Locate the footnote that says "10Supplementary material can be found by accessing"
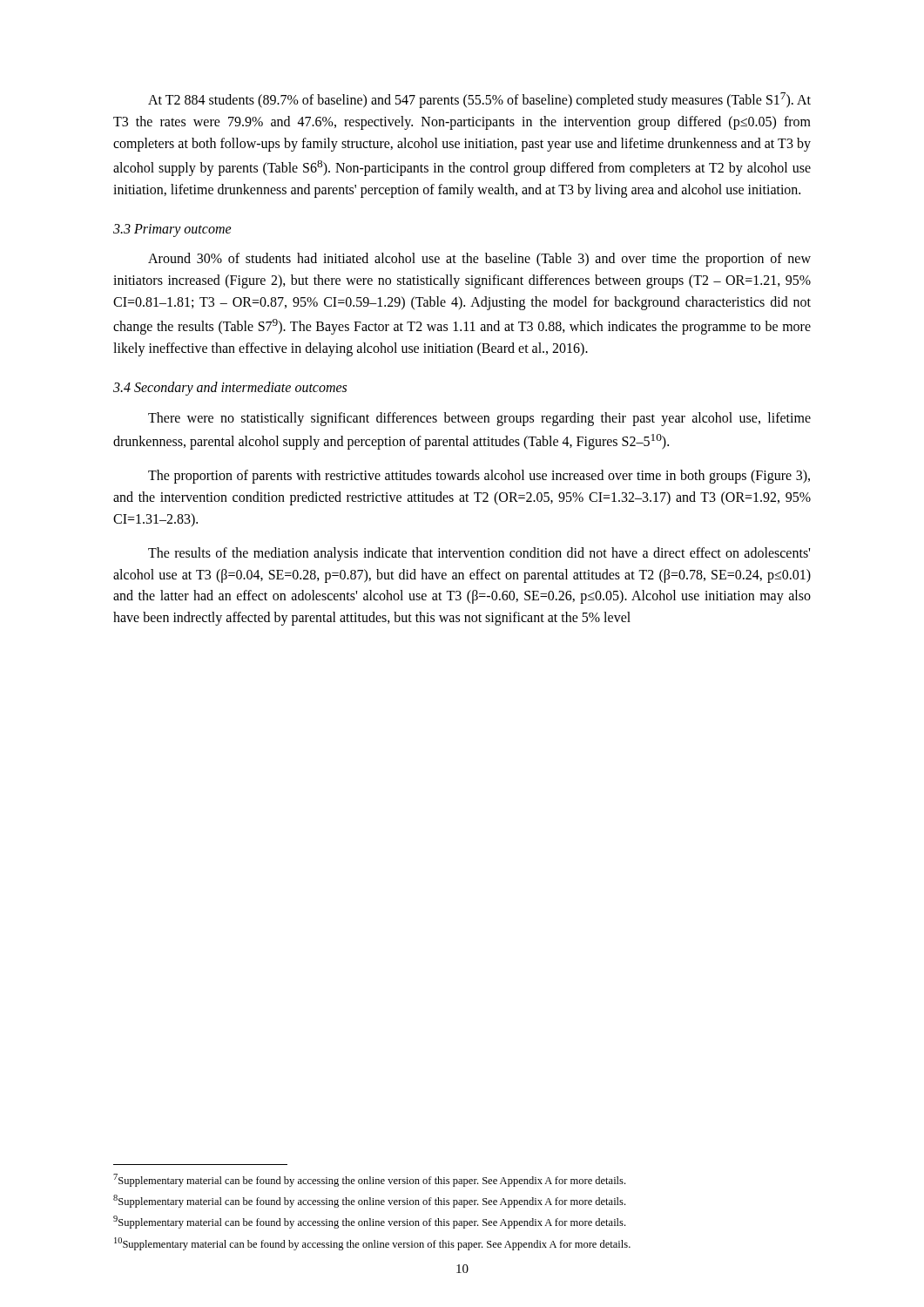The height and width of the screenshot is (1307, 924). pyautogui.click(x=372, y=1243)
